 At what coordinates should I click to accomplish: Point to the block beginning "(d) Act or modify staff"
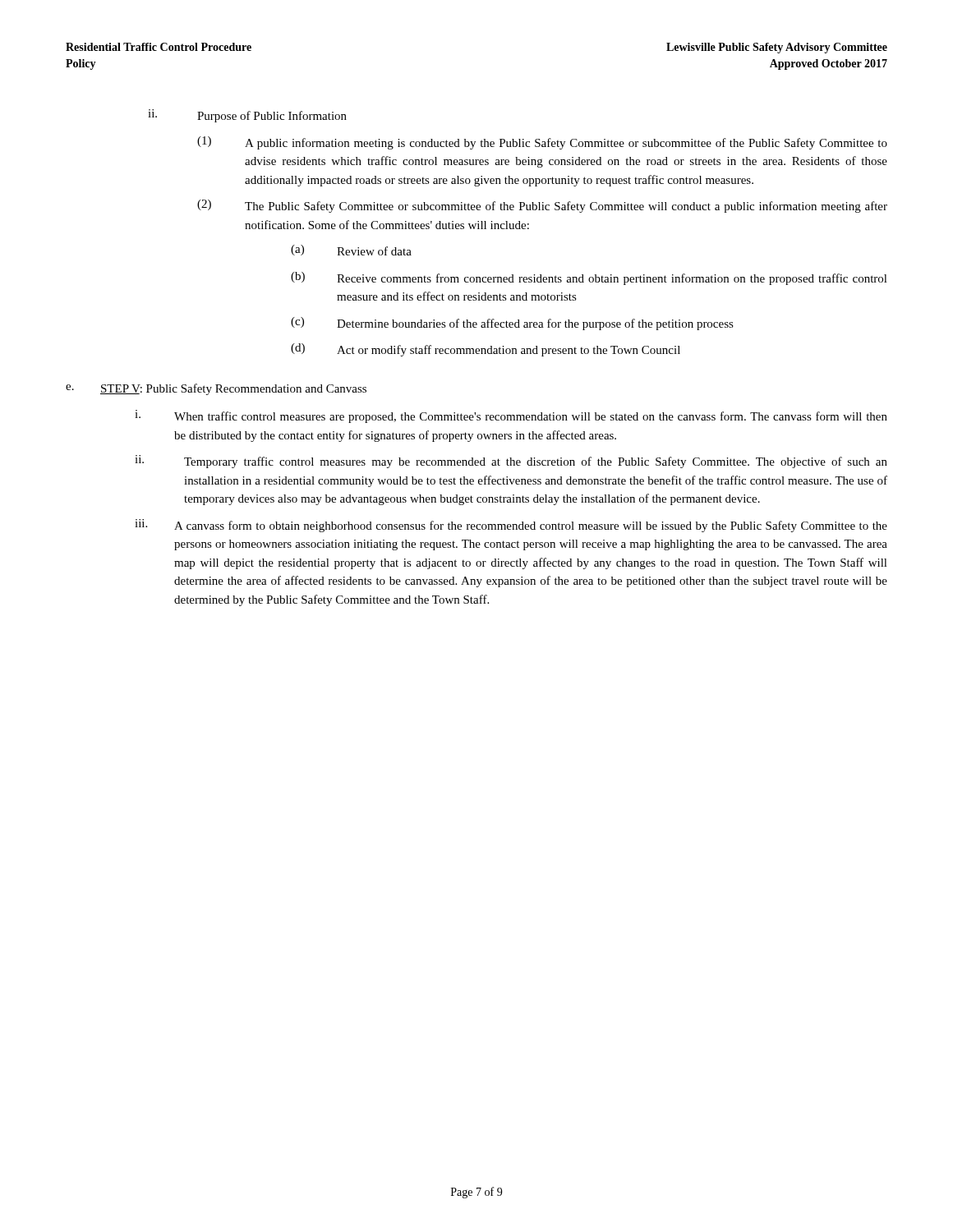coord(589,350)
